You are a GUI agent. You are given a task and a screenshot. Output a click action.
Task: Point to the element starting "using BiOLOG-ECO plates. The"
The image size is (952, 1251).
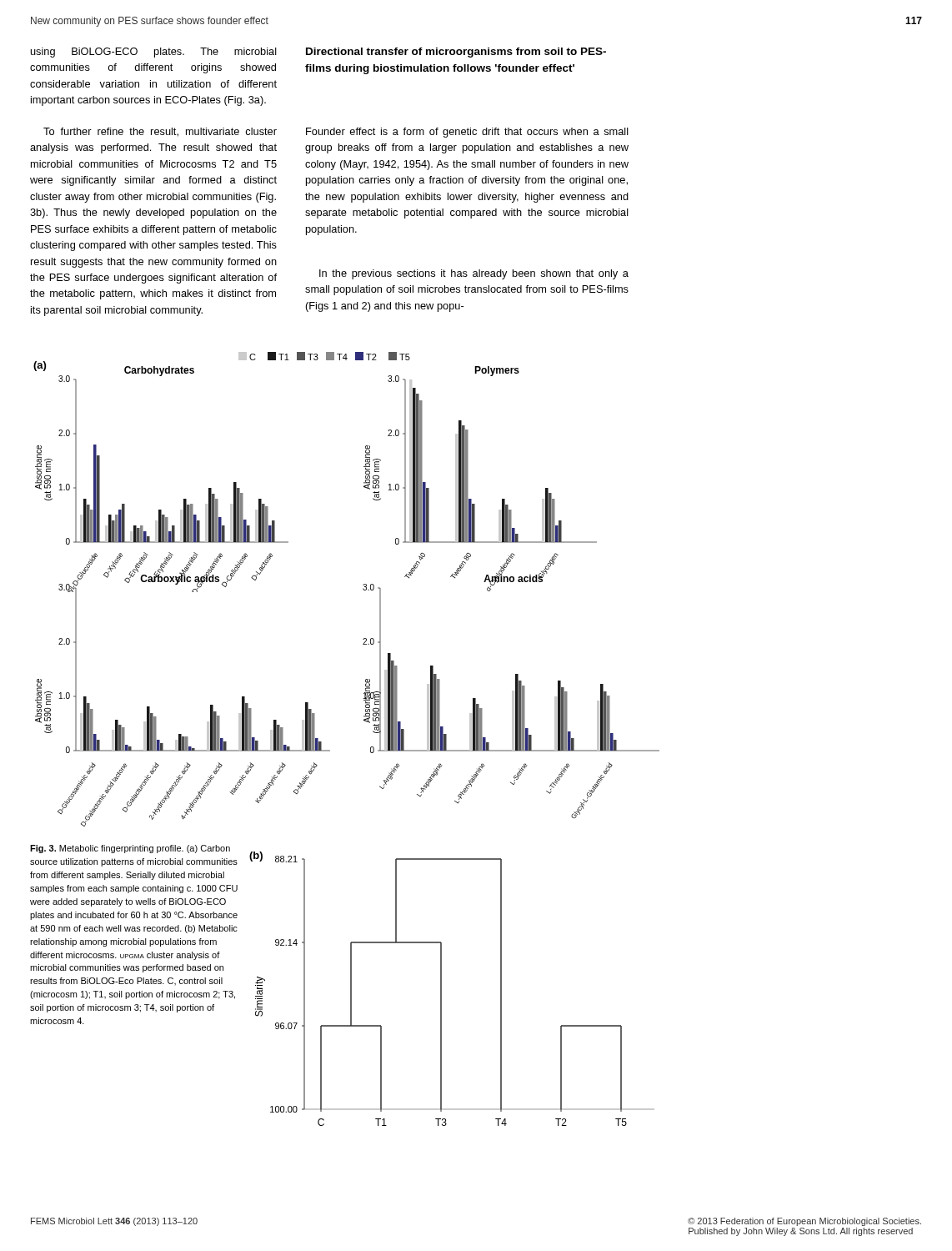tap(153, 76)
